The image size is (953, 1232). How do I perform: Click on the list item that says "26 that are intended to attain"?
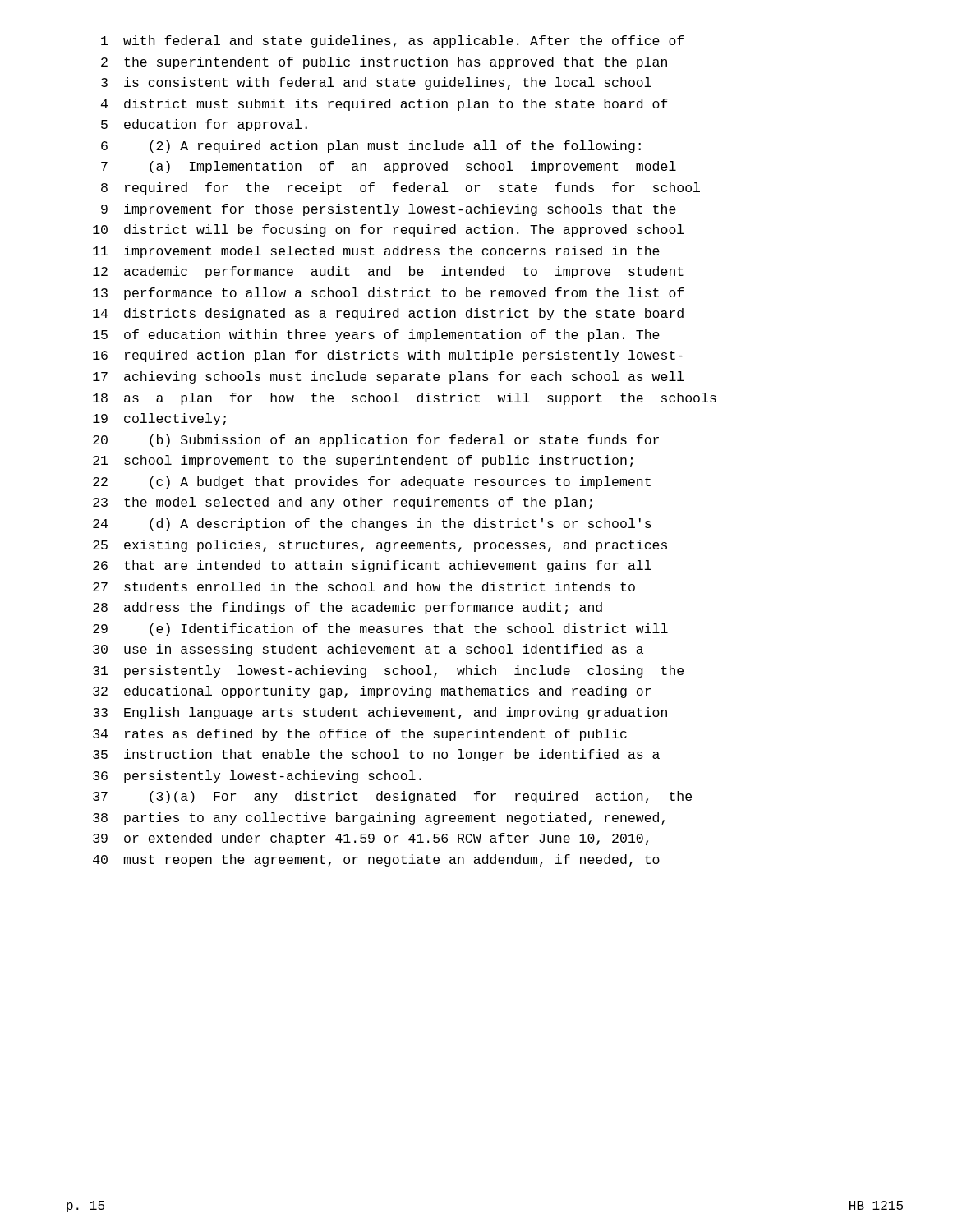(485, 567)
